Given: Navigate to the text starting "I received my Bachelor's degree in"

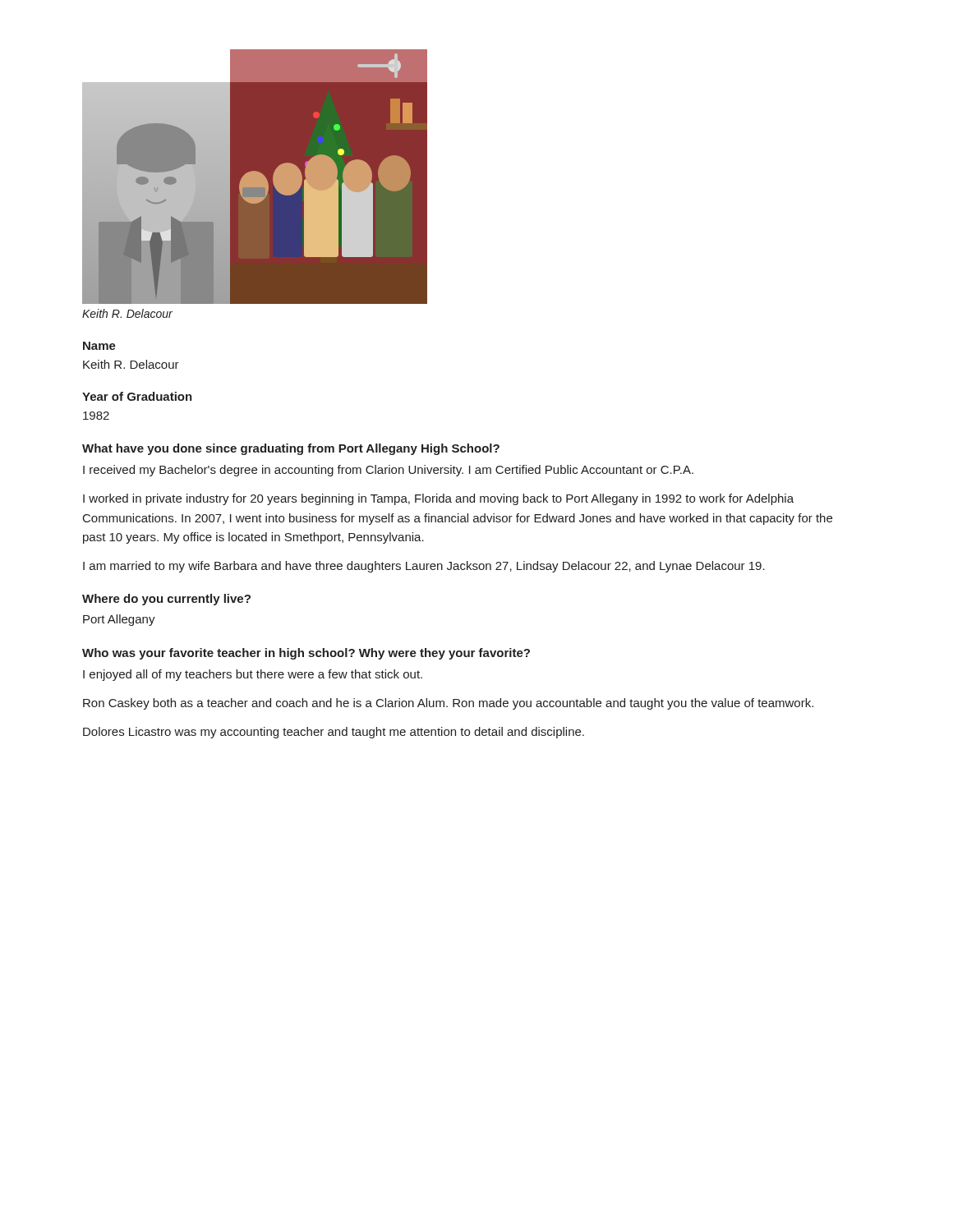Looking at the screenshot, I should point(388,469).
